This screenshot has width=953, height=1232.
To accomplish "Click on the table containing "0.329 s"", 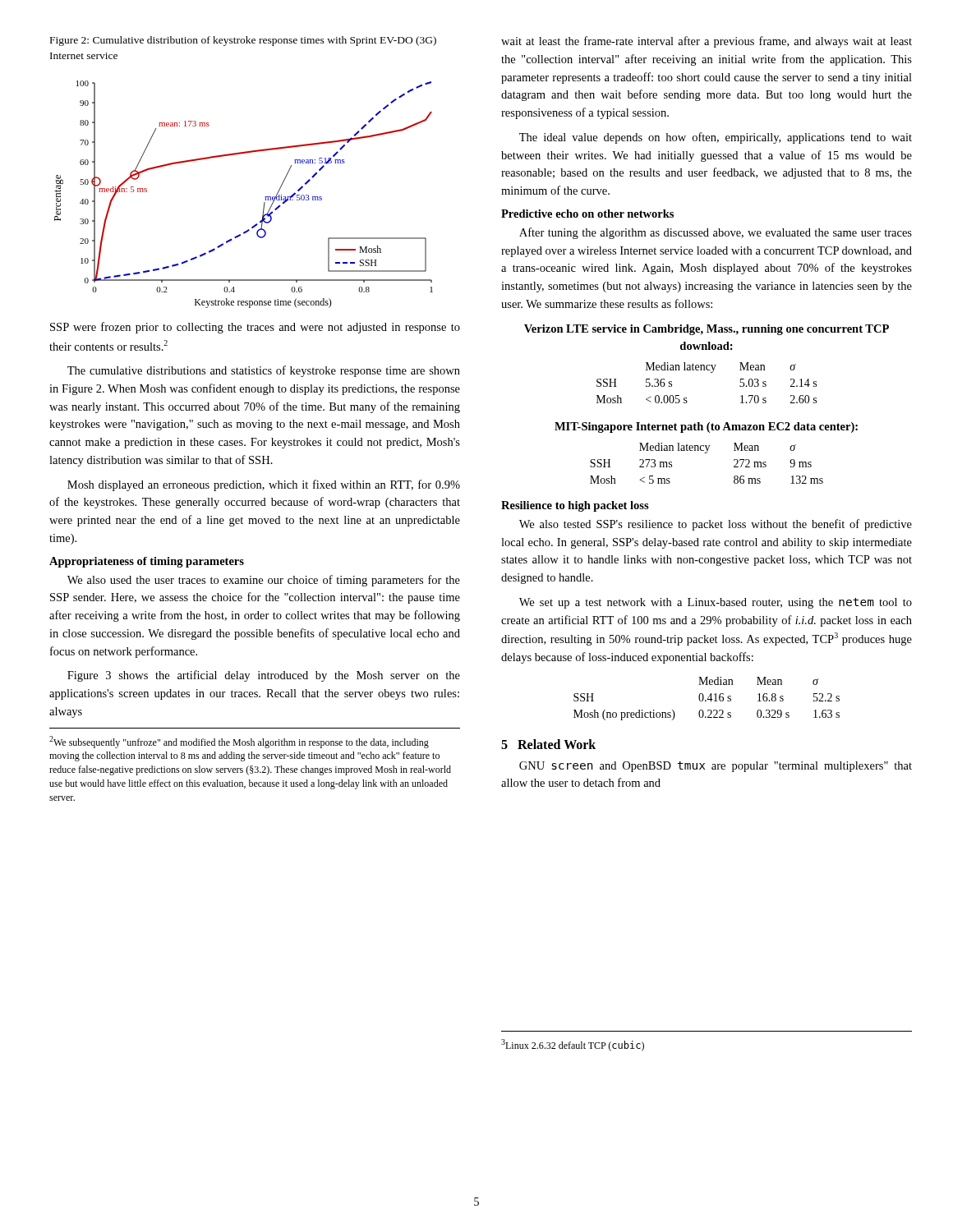I will 707,698.
